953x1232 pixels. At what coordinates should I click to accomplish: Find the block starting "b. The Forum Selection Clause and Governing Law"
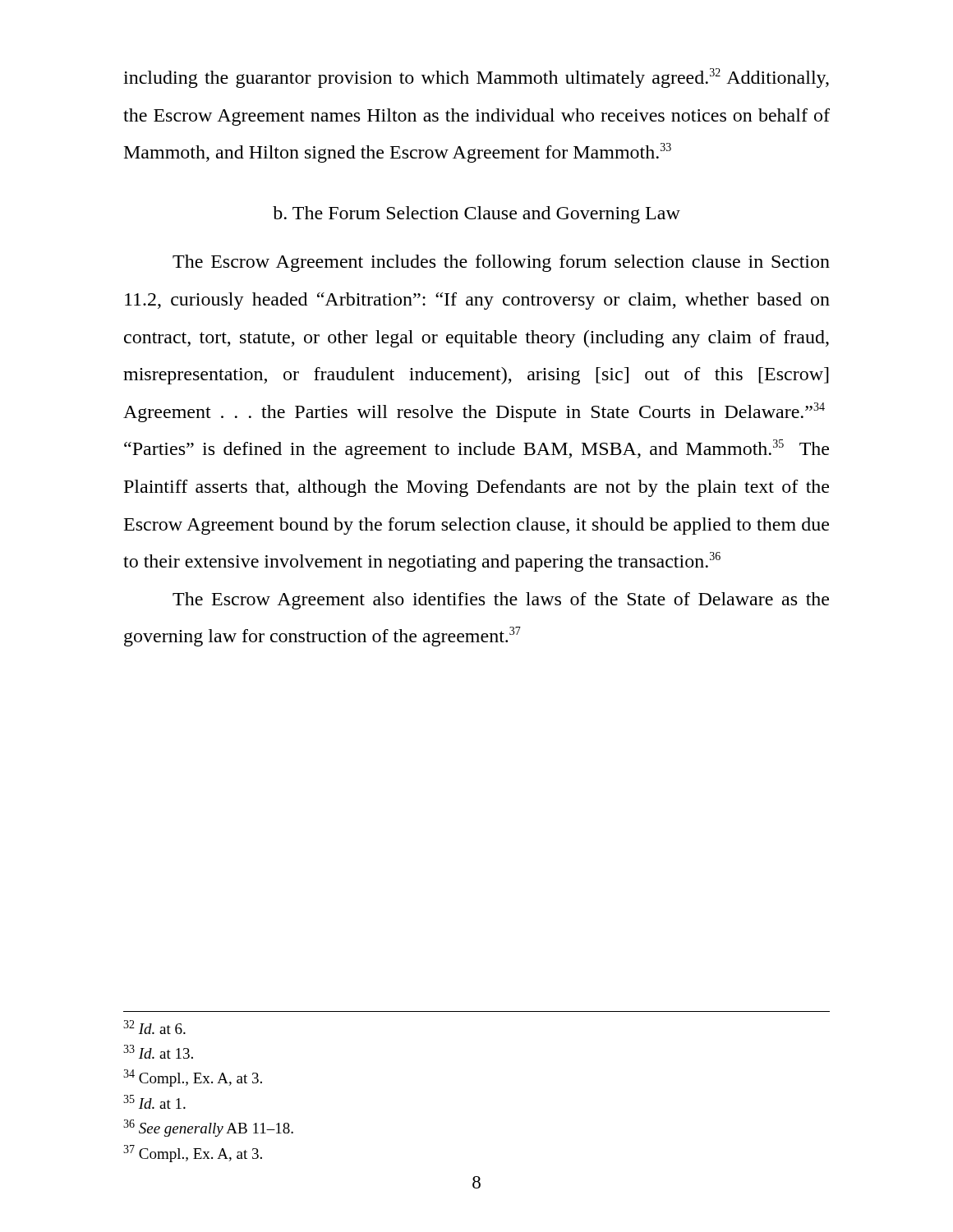coord(476,213)
